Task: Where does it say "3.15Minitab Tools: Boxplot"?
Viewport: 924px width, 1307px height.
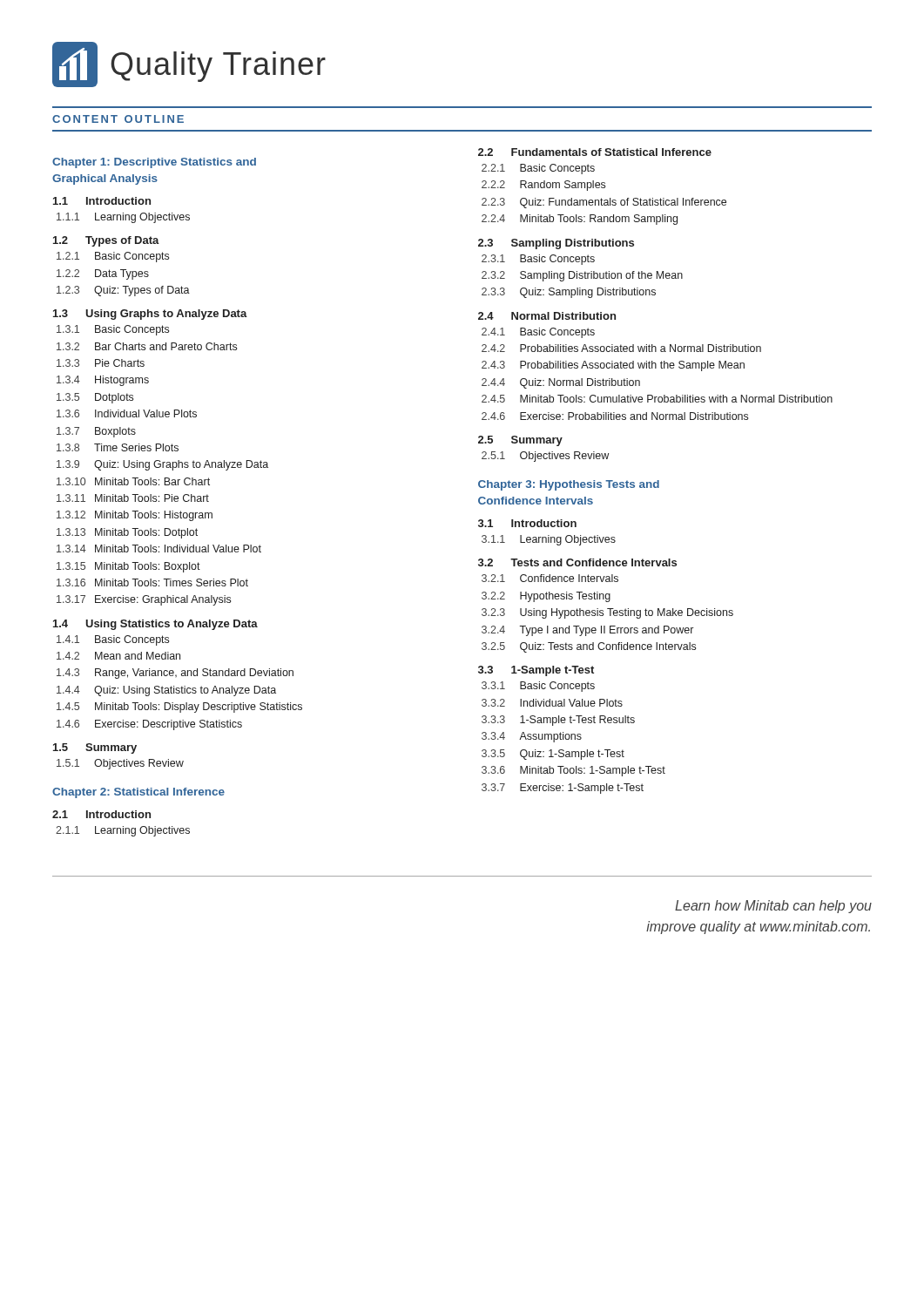Action: (128, 567)
